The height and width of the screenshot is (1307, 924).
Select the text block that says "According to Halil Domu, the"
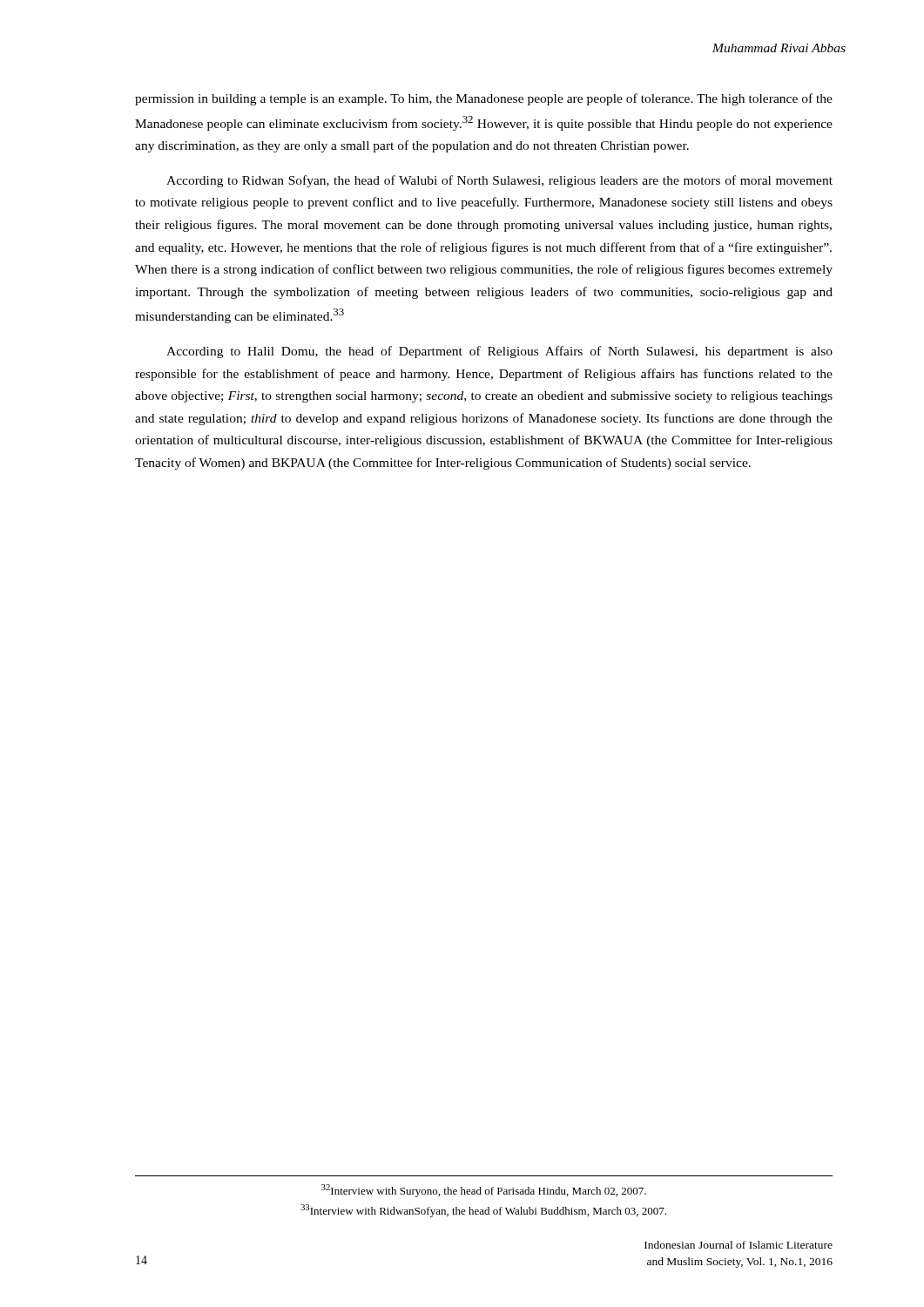tap(484, 406)
